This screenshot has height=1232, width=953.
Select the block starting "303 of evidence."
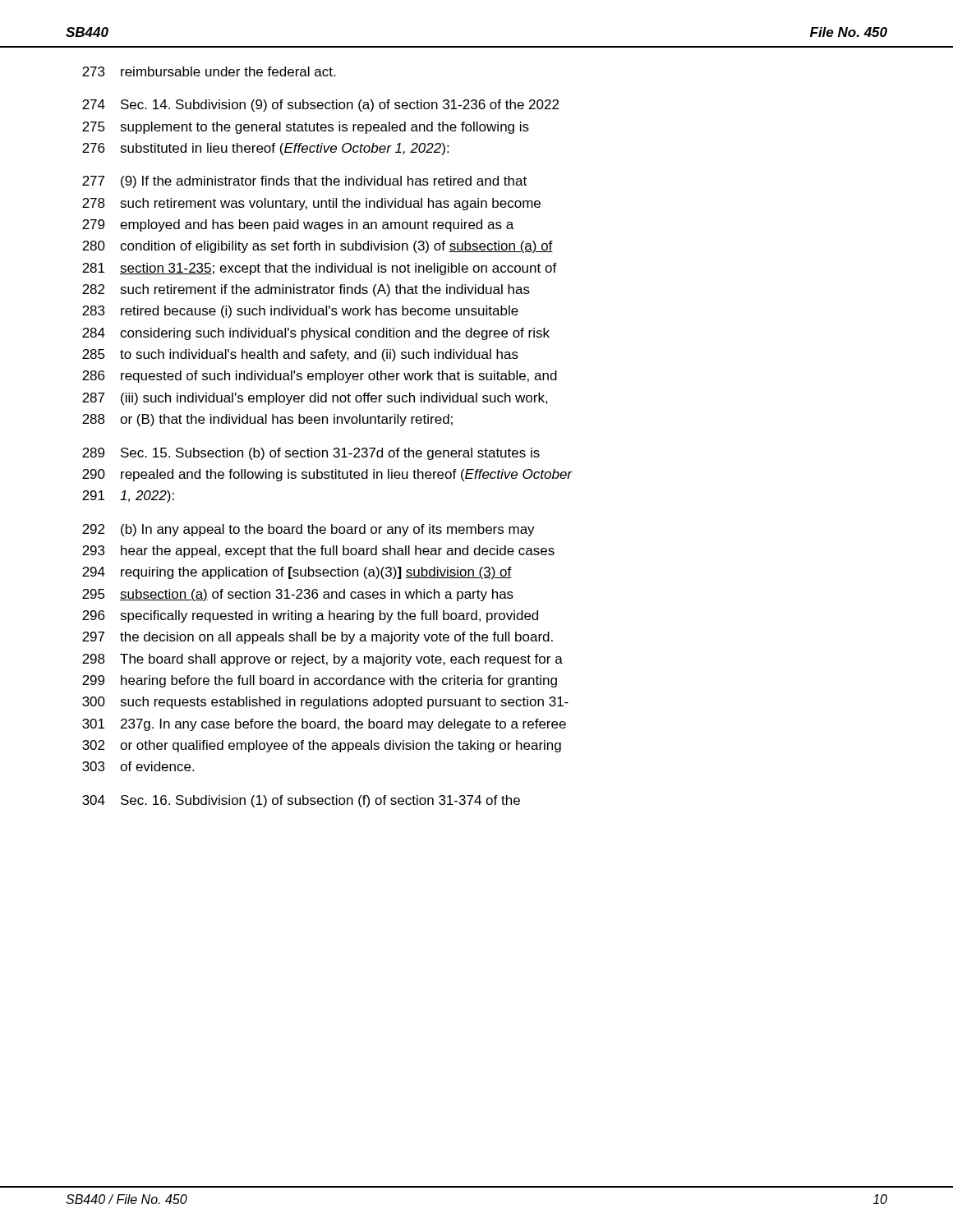pyautogui.click(x=138, y=766)
